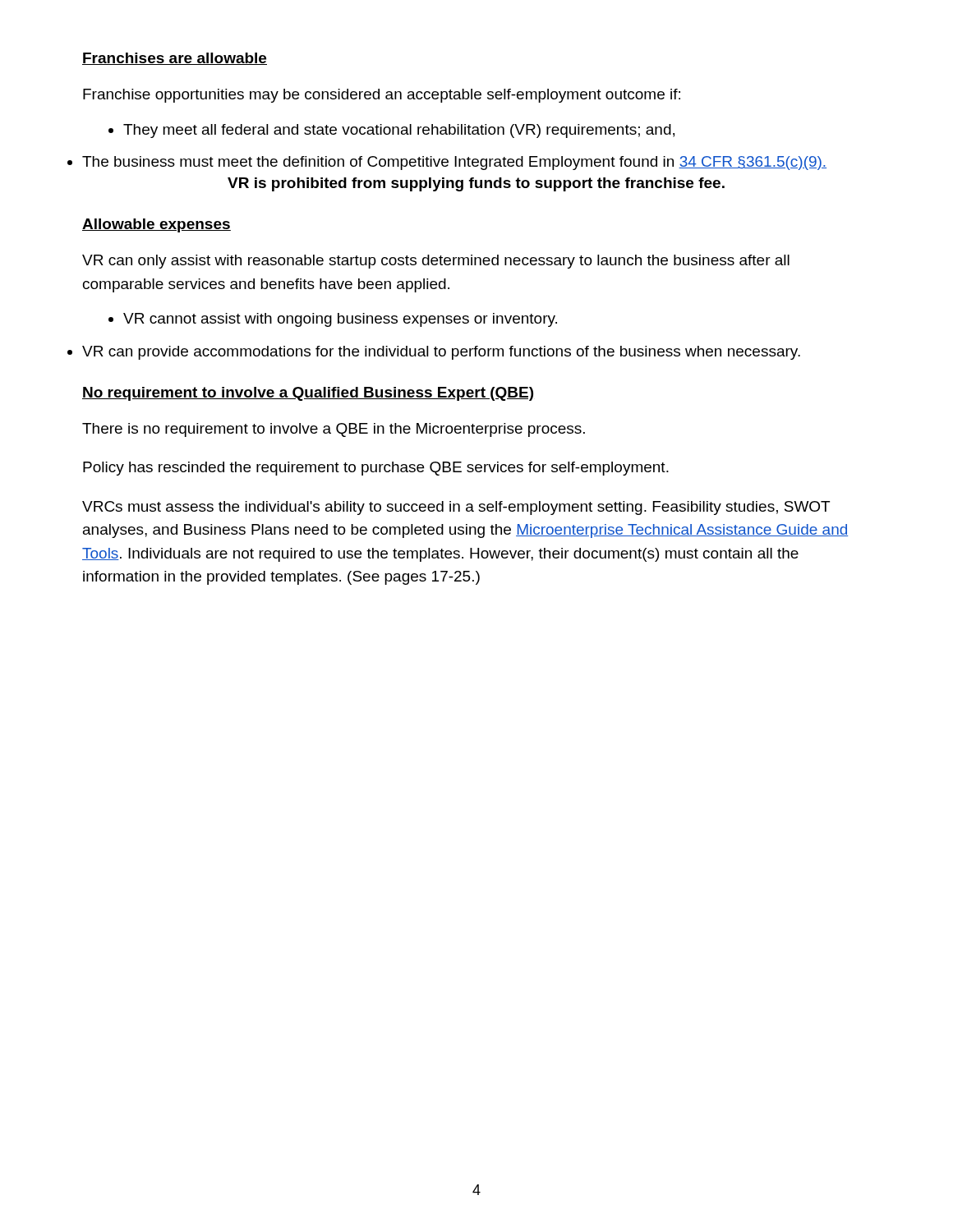The width and height of the screenshot is (953, 1232).
Task: Click the section header that begins "No requirement to"
Action: click(x=476, y=392)
